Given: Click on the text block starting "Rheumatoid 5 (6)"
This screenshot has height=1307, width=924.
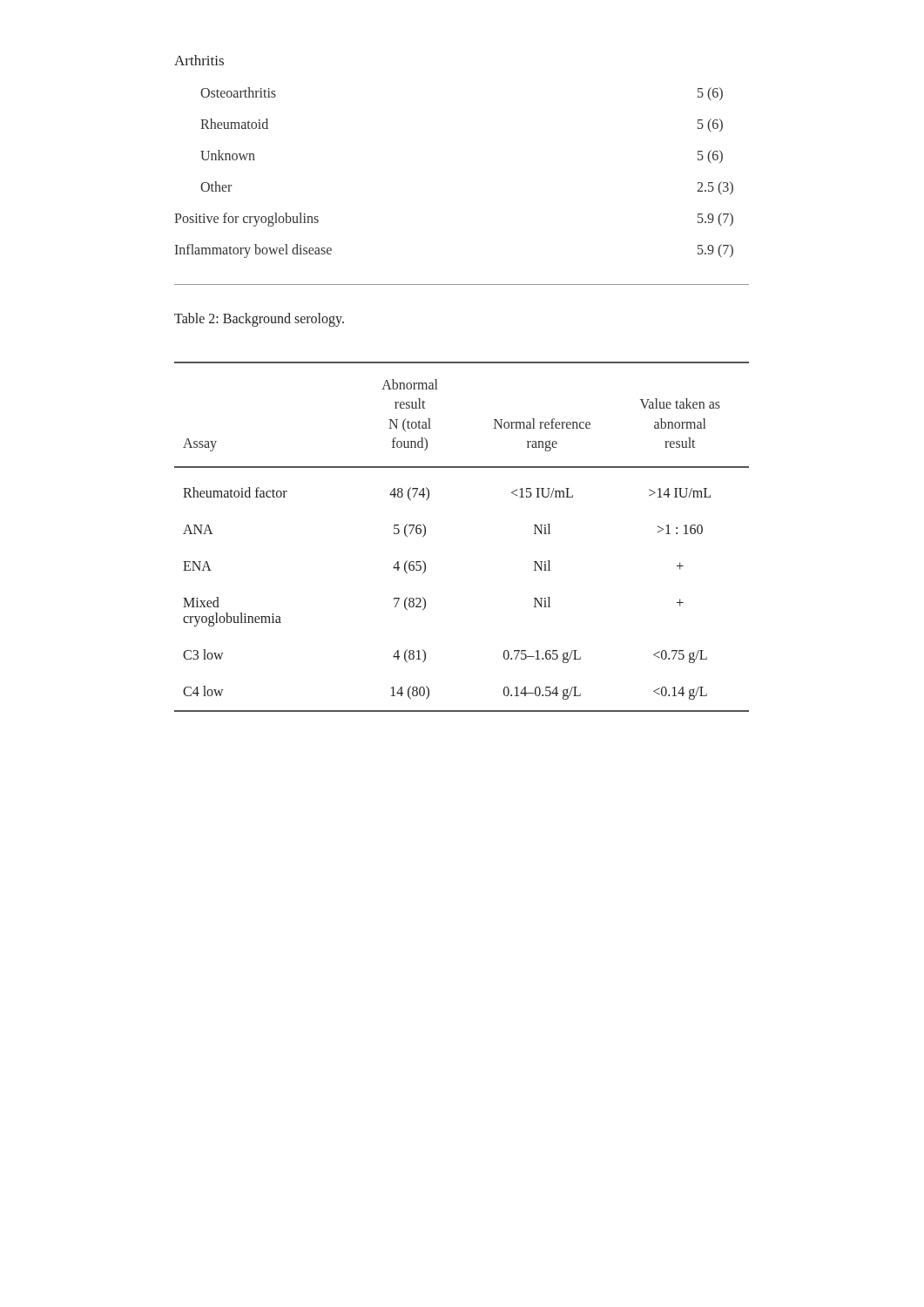Looking at the screenshot, I should 231,125.
